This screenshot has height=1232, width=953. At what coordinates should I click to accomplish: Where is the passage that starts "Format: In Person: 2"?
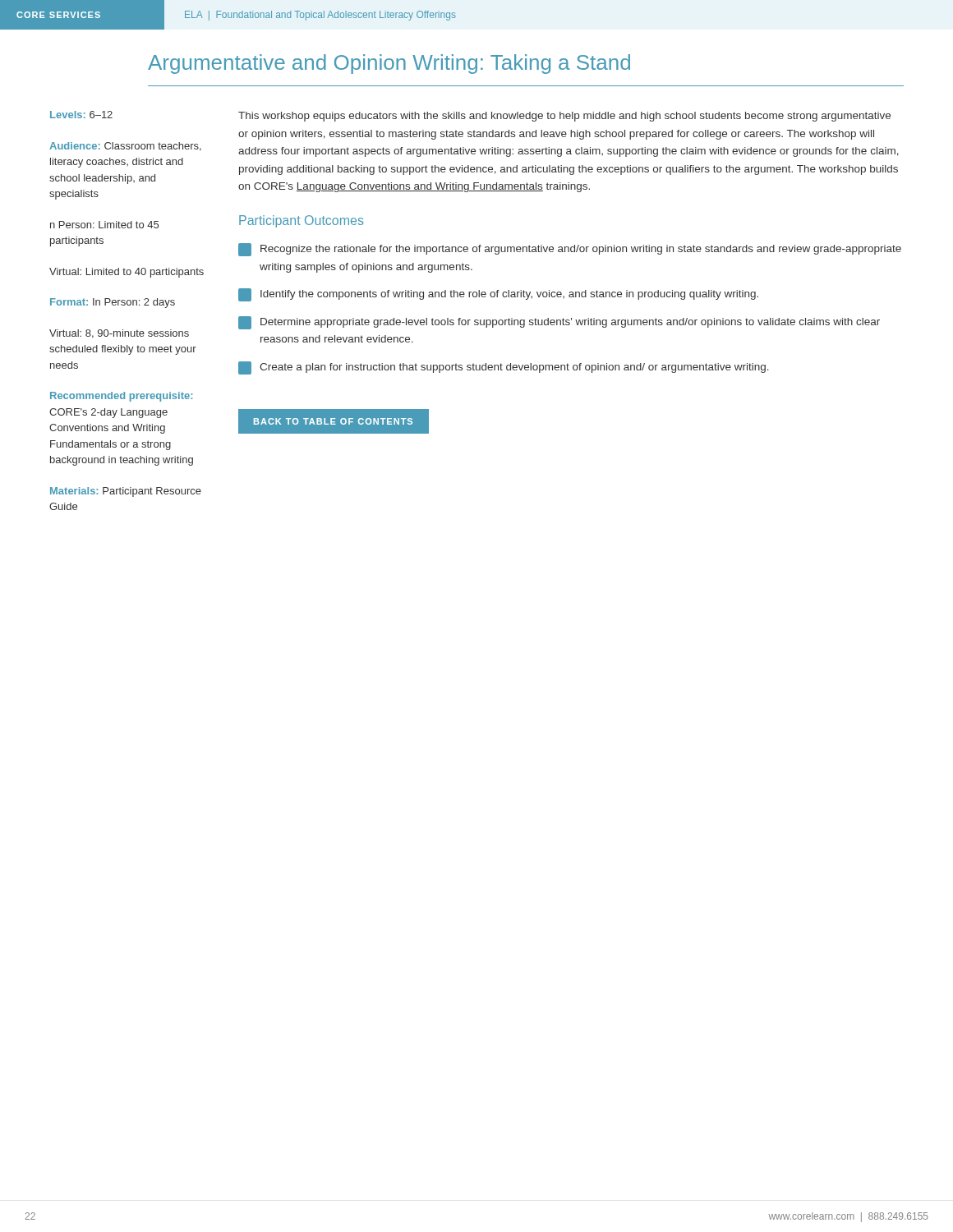(x=112, y=302)
